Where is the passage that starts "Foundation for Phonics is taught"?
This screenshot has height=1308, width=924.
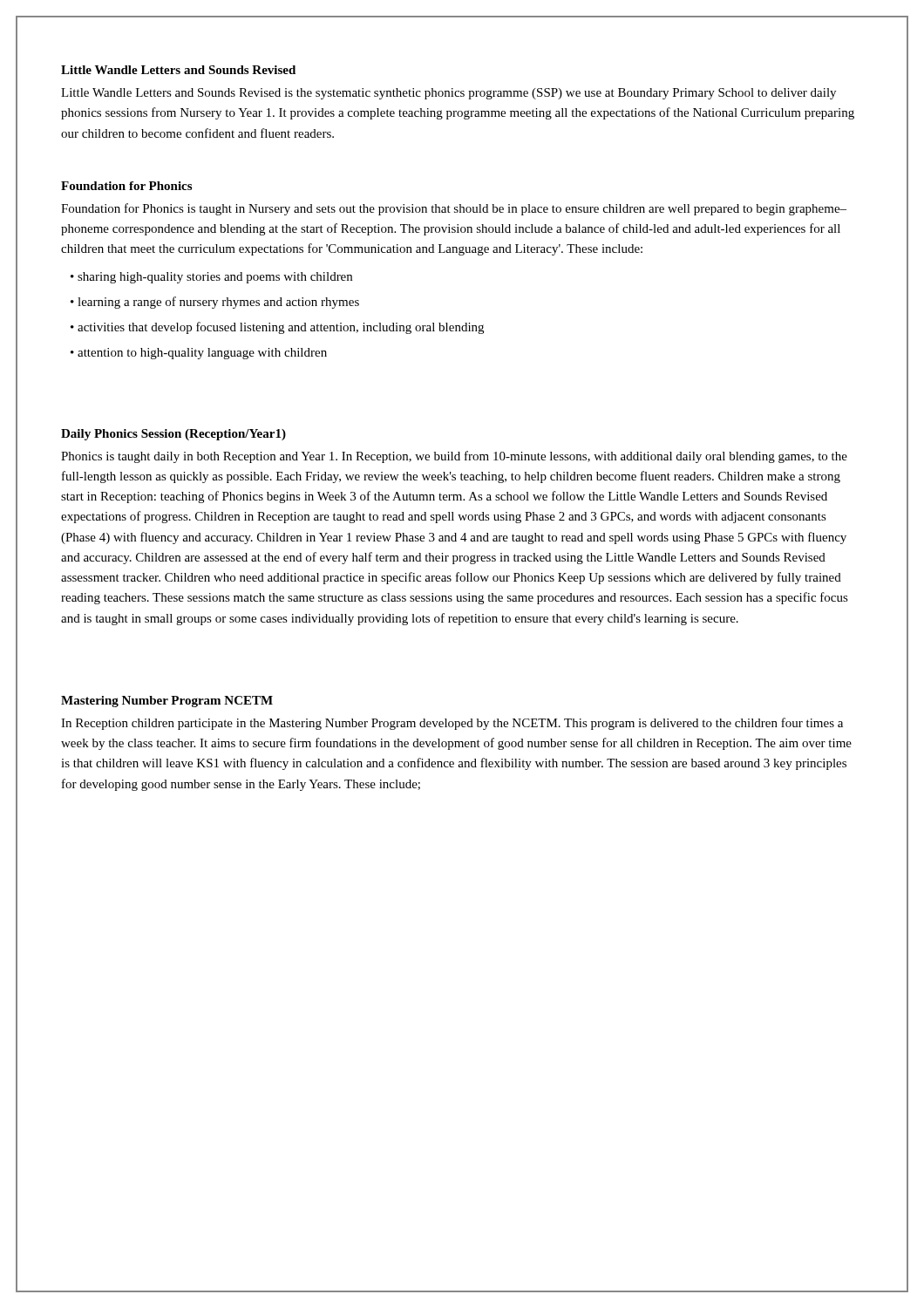tap(454, 228)
